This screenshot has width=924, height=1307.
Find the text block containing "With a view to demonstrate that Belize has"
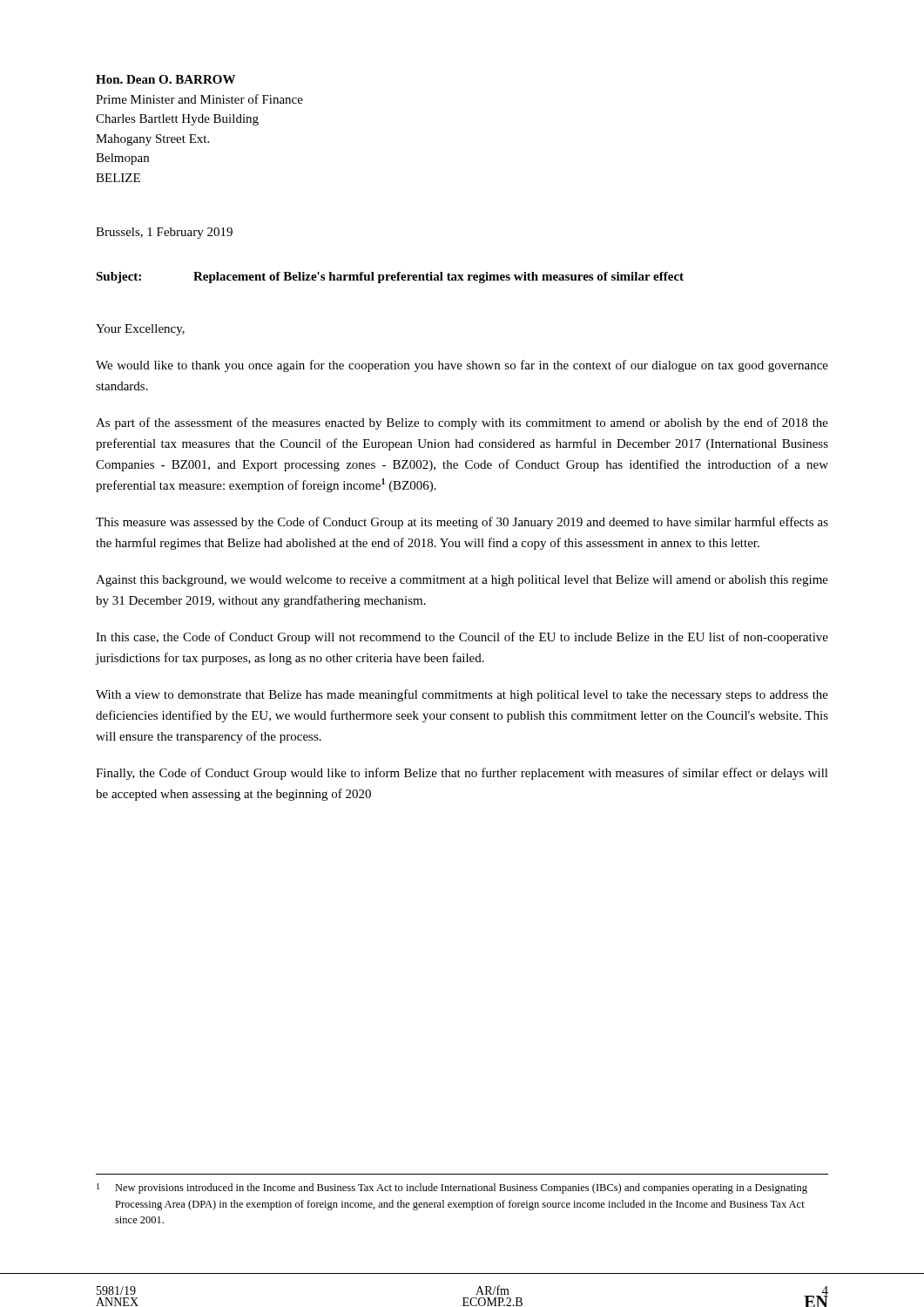tap(462, 715)
